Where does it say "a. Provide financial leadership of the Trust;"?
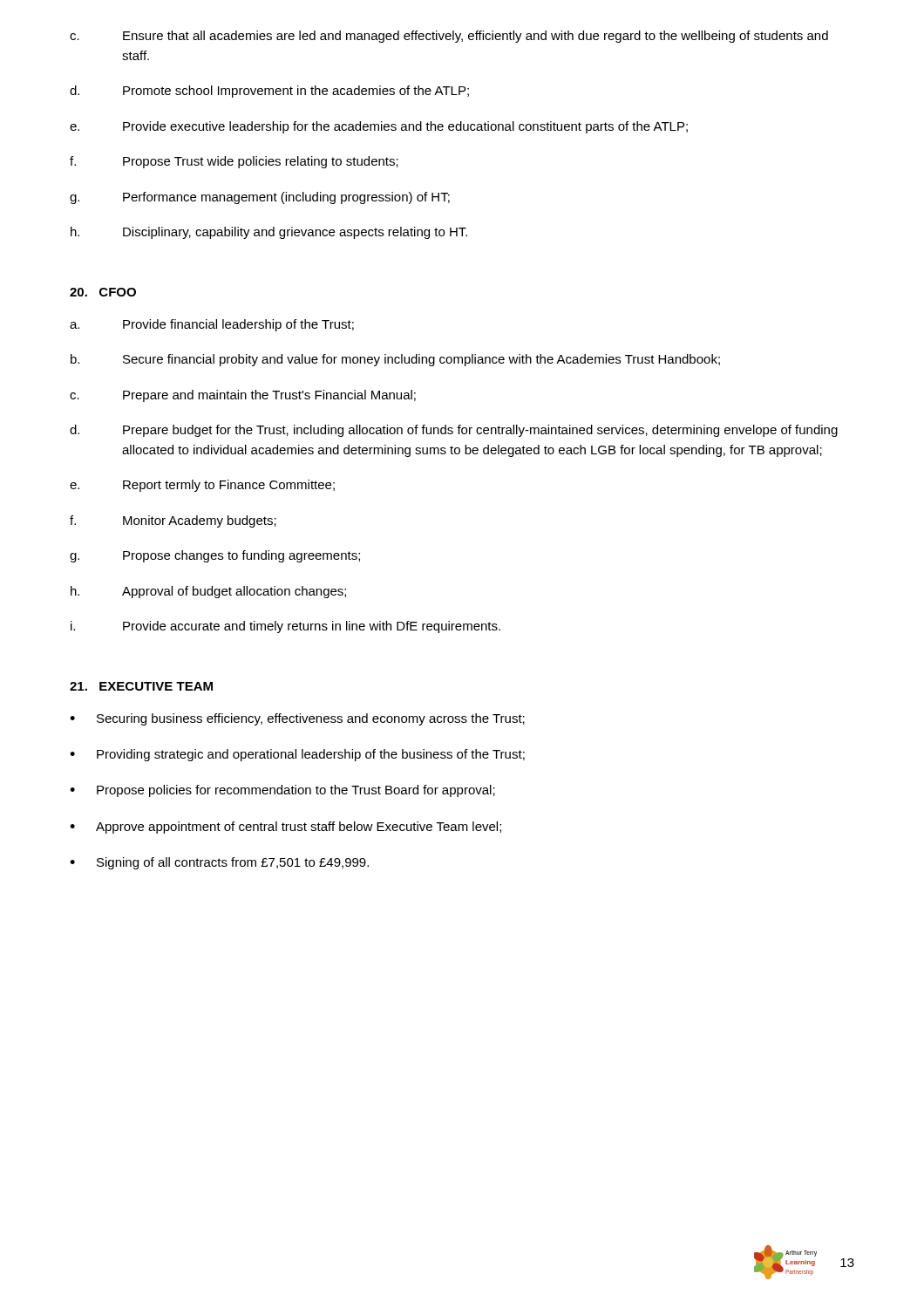The image size is (924, 1308). coord(212,325)
